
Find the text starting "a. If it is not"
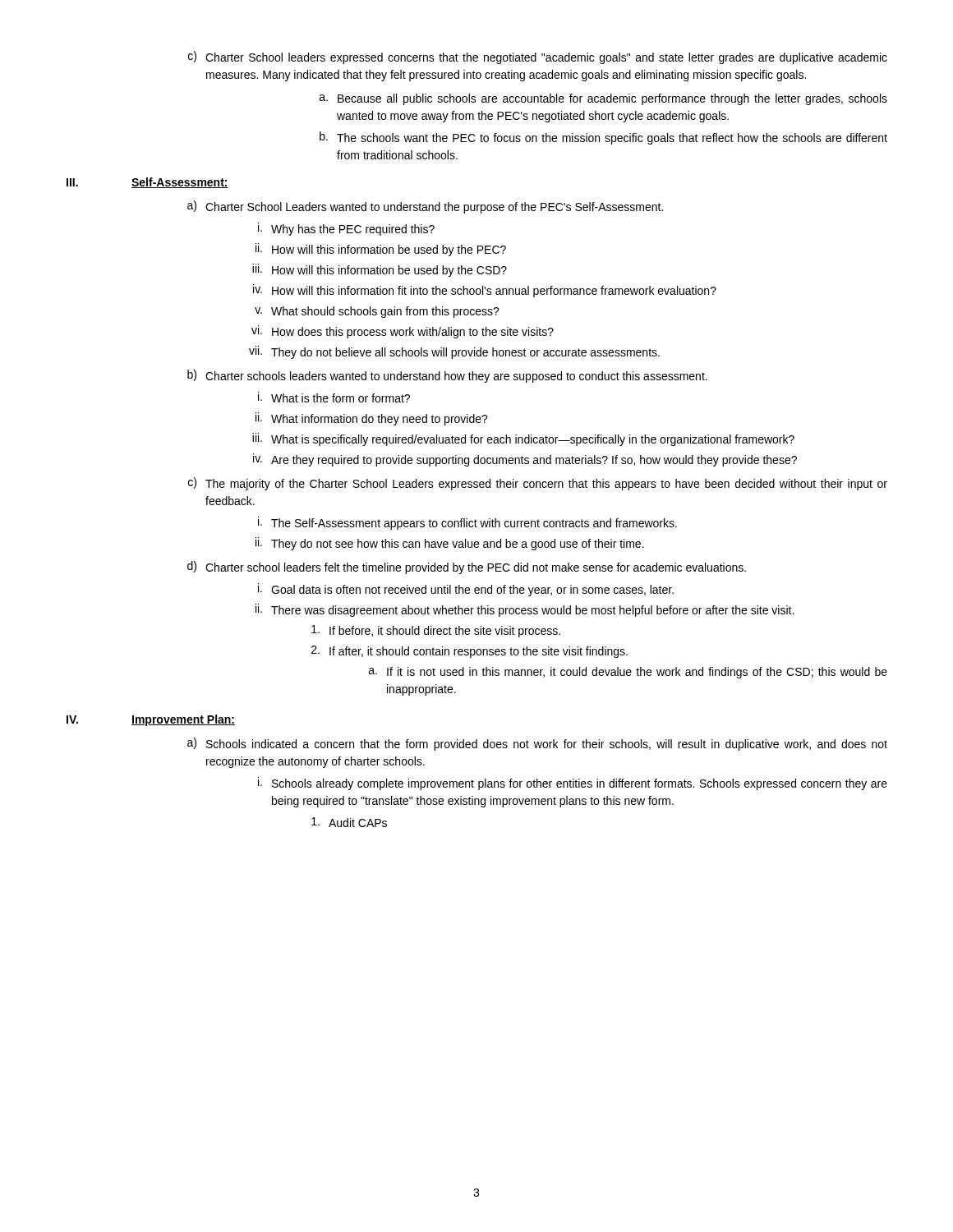coord(616,681)
